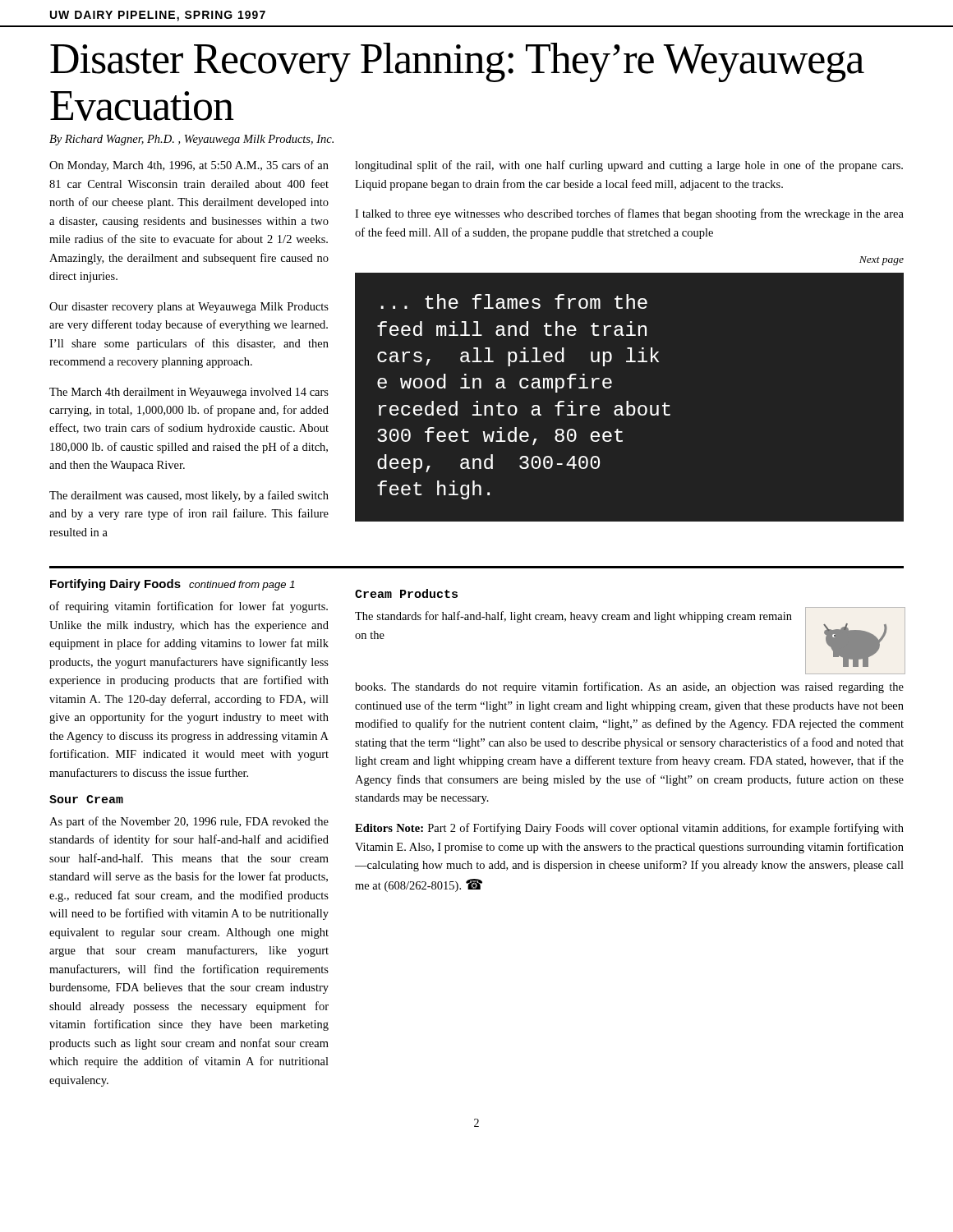
Task: Select the text block containing "By Richard Wagner, Ph.D. , Weyauwega"
Action: click(x=192, y=139)
